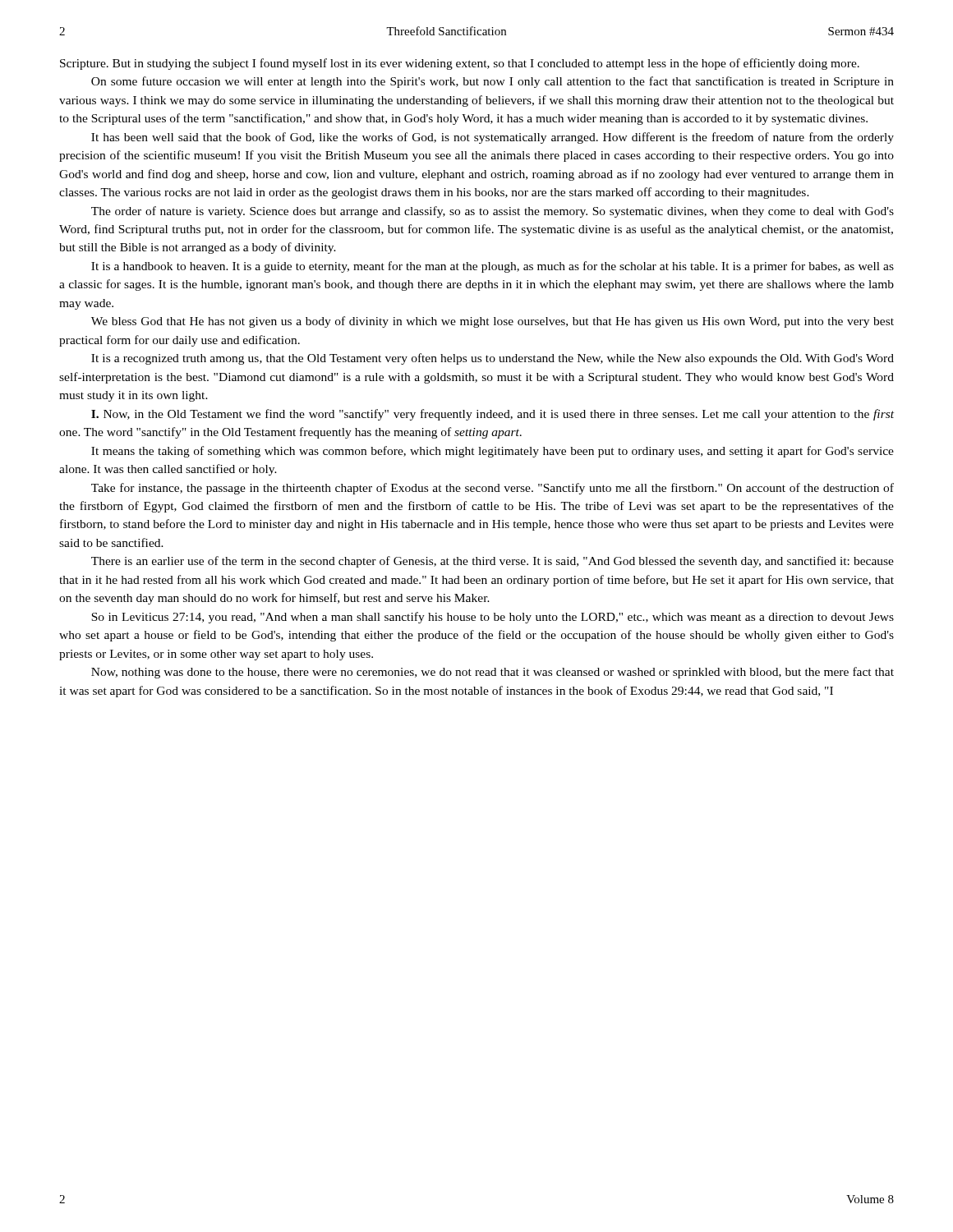Viewport: 953px width, 1232px height.
Task: Navigate to the text block starting "It is a handbook to heaven. It"
Action: (476, 285)
